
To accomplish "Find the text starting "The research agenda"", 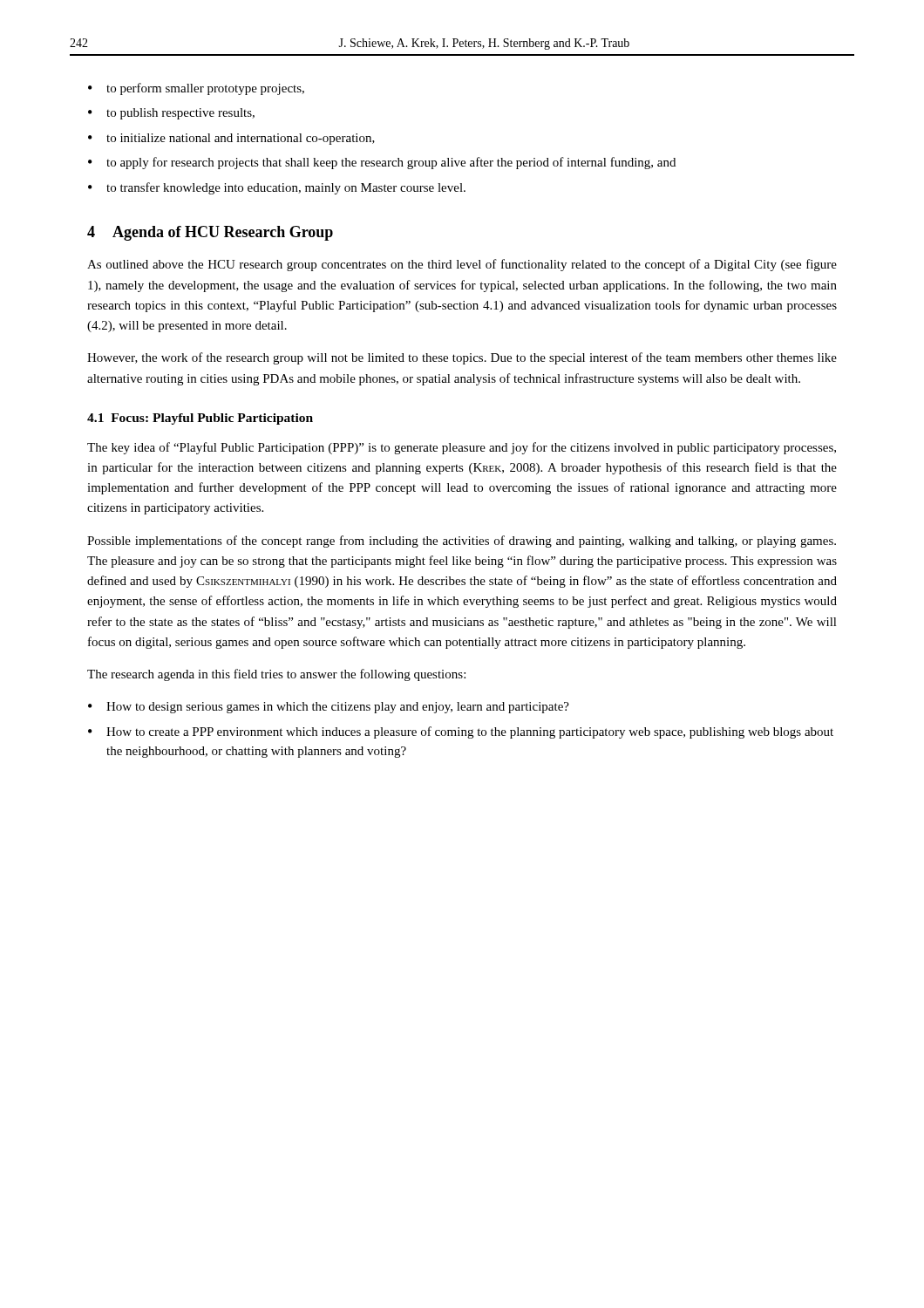I will tap(277, 674).
